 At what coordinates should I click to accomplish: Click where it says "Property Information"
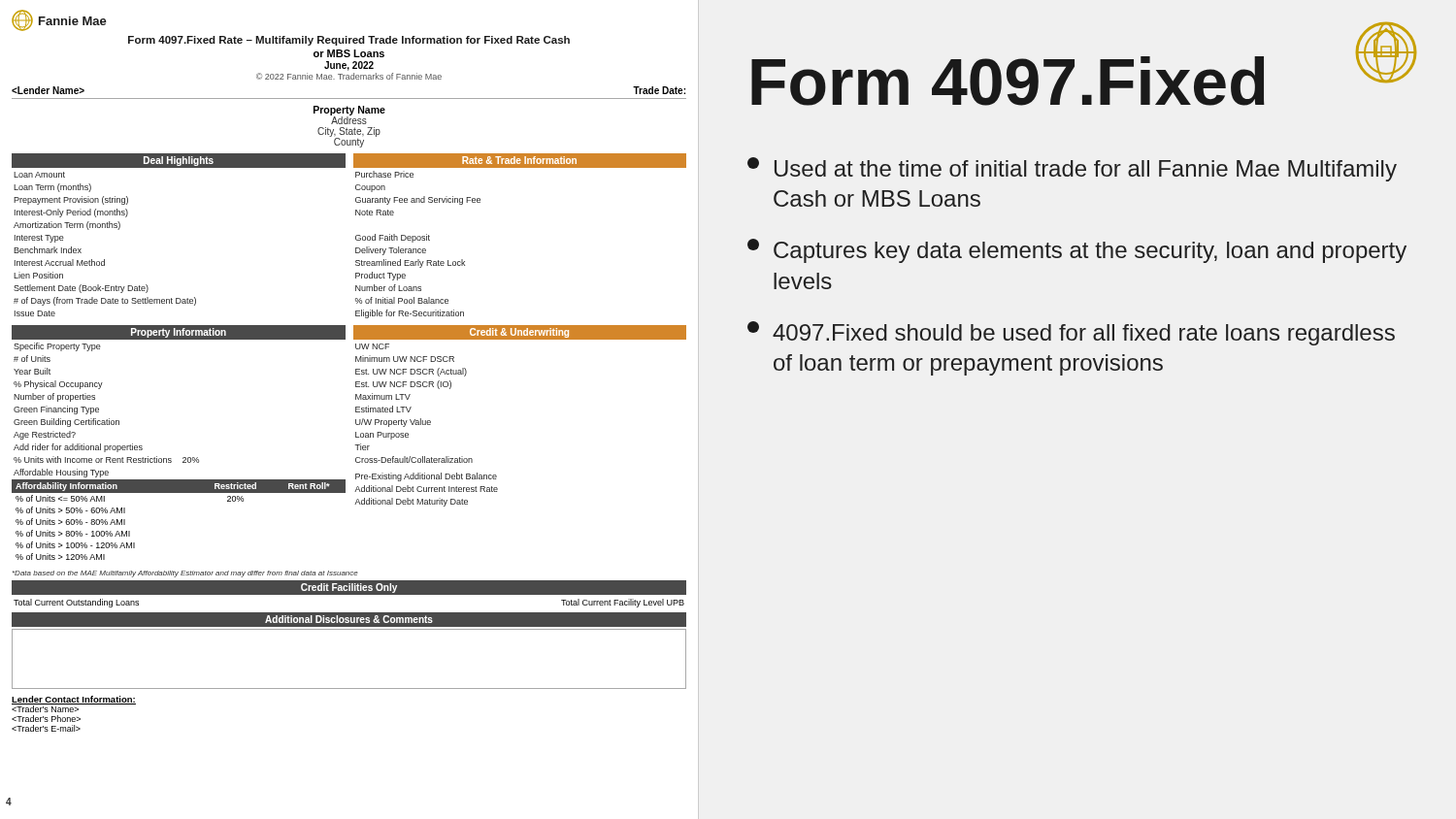[x=178, y=332]
